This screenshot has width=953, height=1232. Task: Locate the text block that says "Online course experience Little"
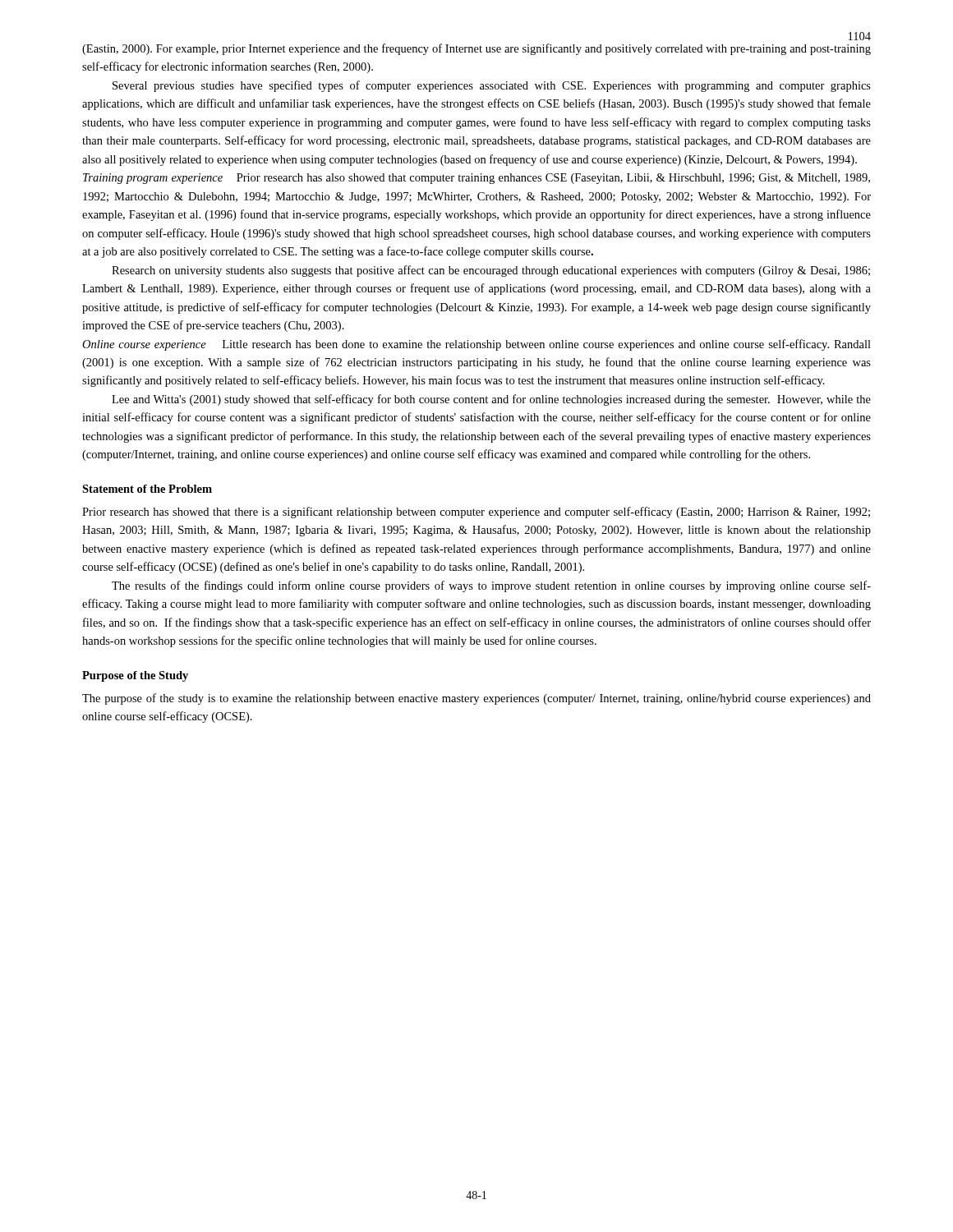click(476, 362)
